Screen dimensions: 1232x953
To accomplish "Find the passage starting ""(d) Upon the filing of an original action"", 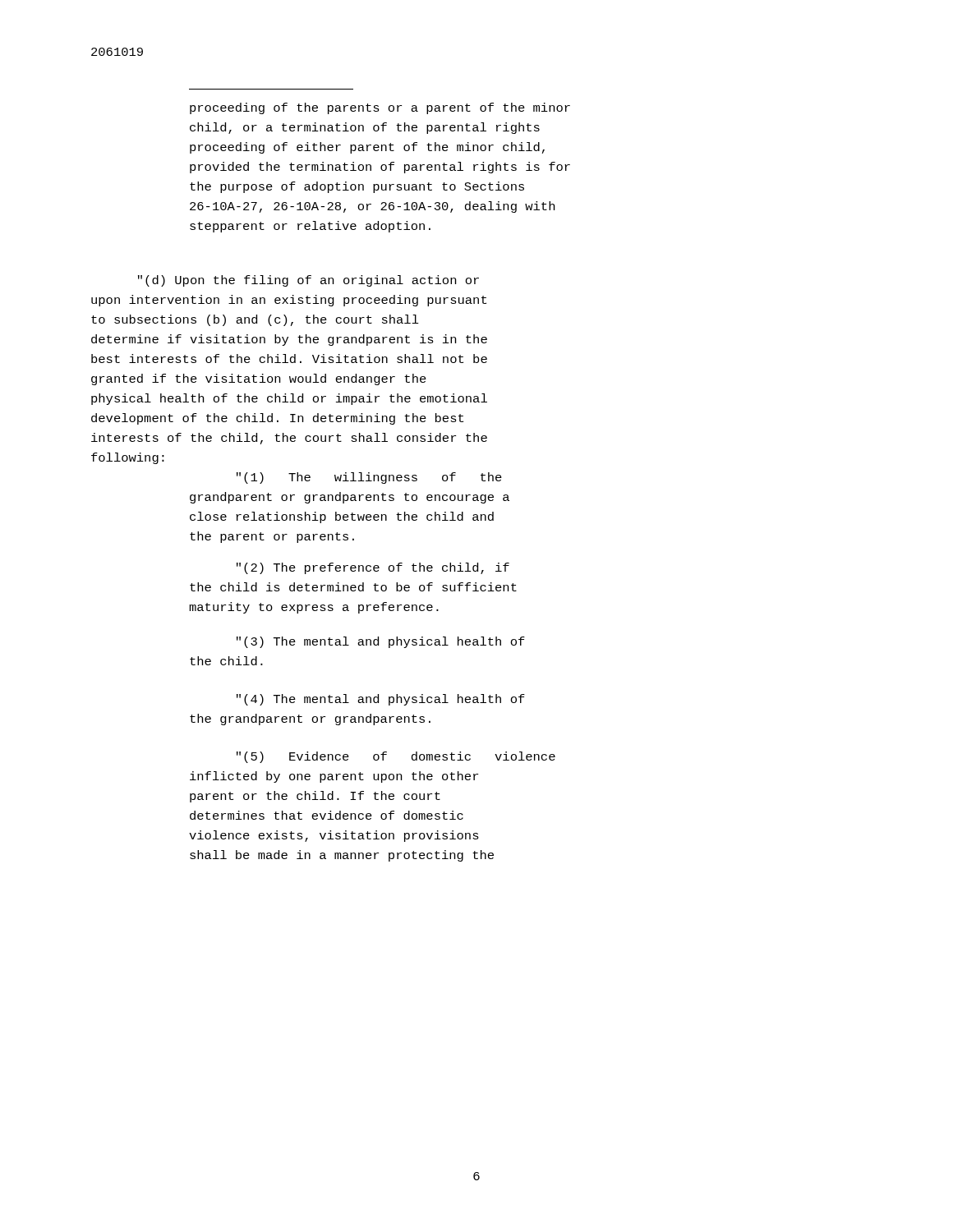I will (x=476, y=370).
